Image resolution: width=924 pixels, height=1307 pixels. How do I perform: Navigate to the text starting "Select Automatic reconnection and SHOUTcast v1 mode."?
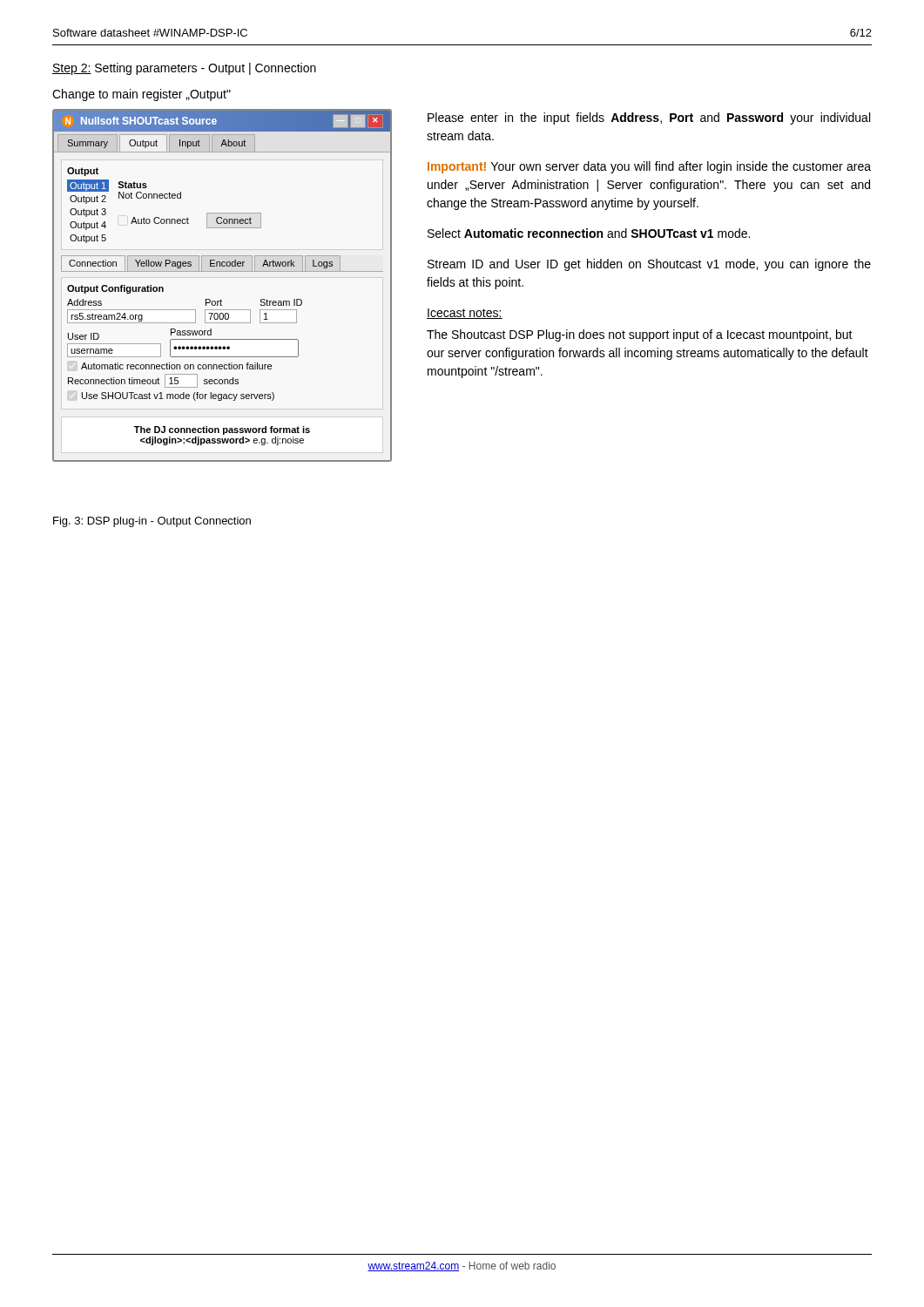[x=589, y=233]
